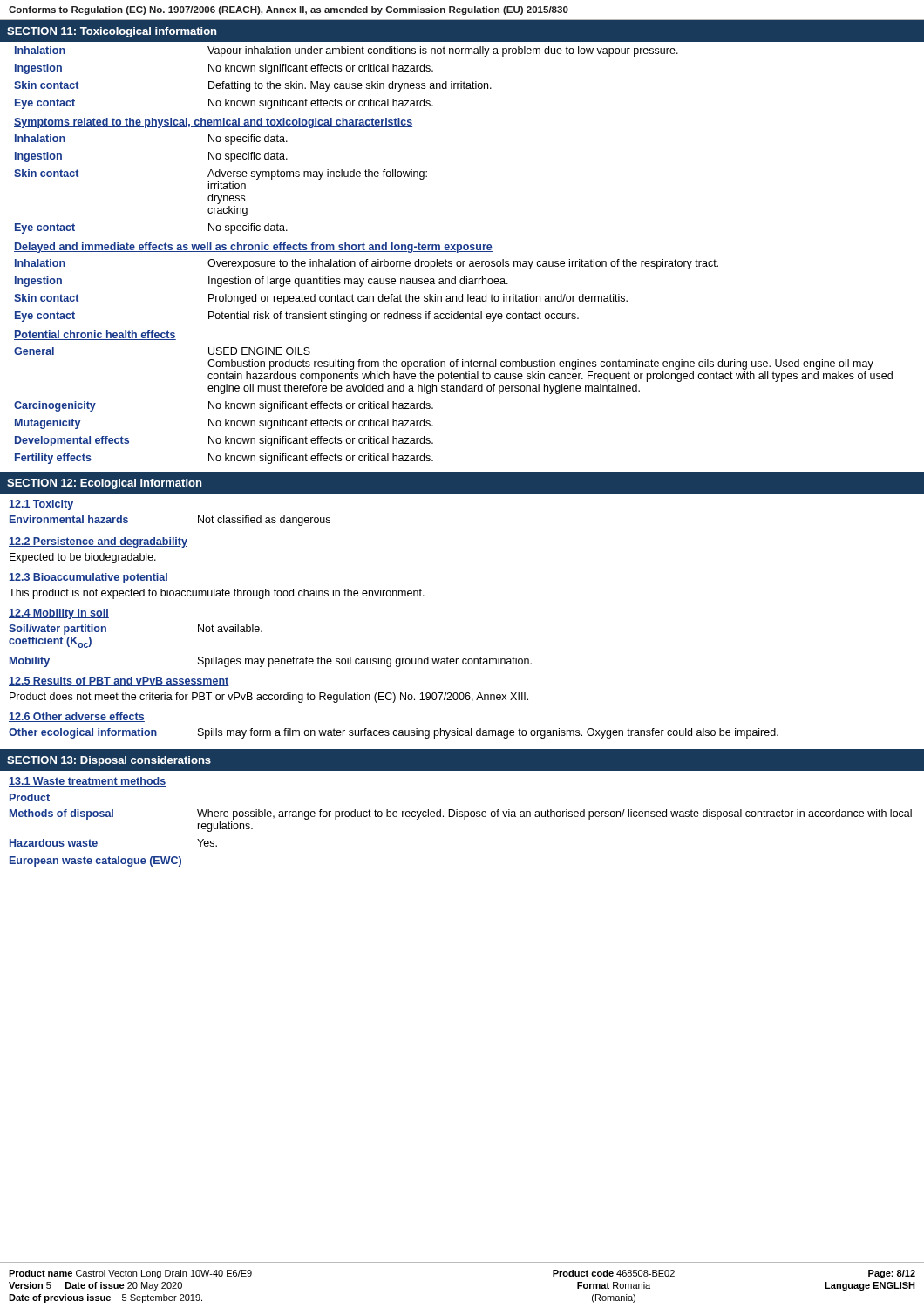Find the section header containing "12.5 Results of PBT and vPvB"
The width and height of the screenshot is (924, 1308).
(x=119, y=681)
